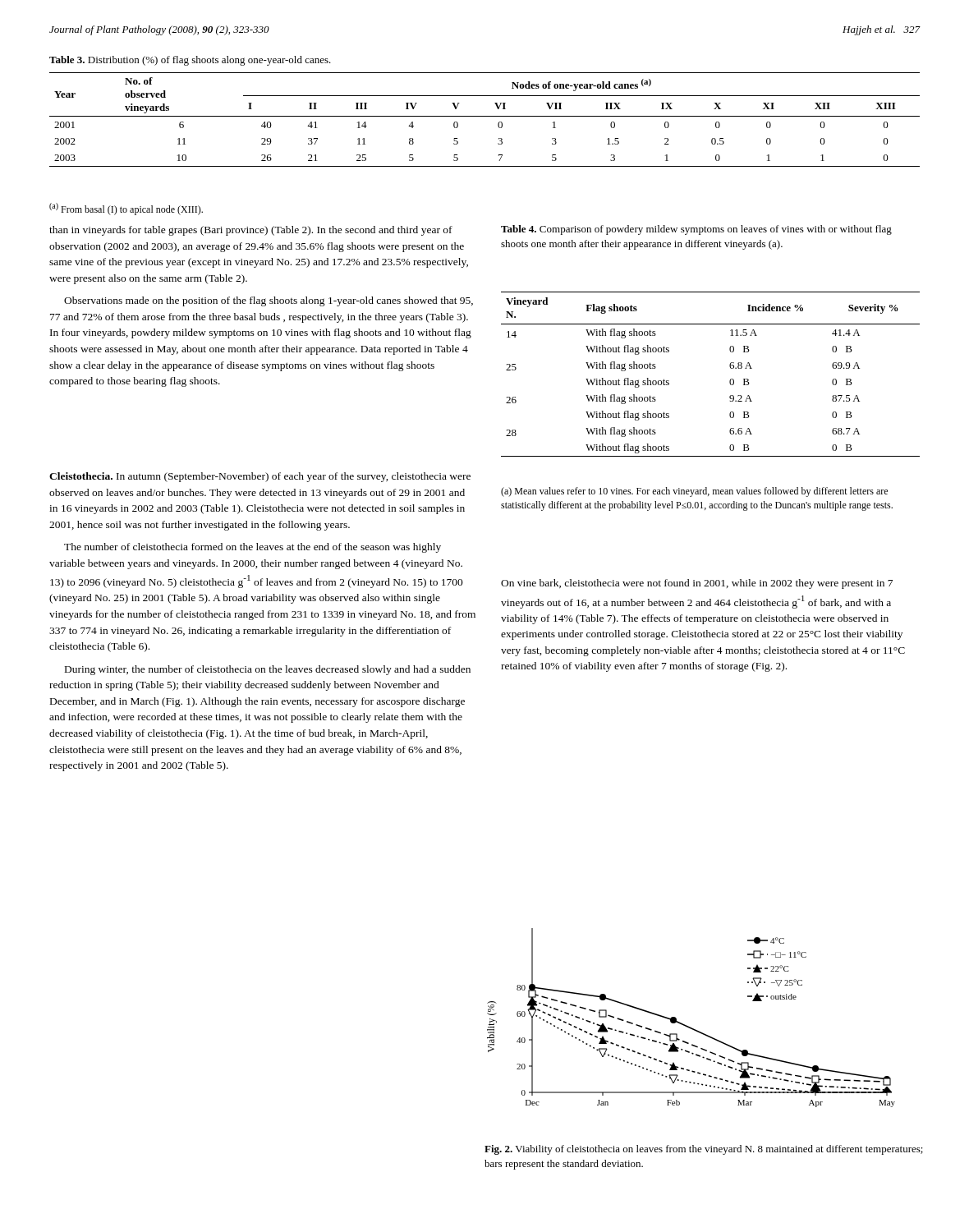This screenshot has width=969, height=1232.
Task: Select the text block starting "Table 4. Comparison of powdery mildew symptoms"
Action: point(696,236)
